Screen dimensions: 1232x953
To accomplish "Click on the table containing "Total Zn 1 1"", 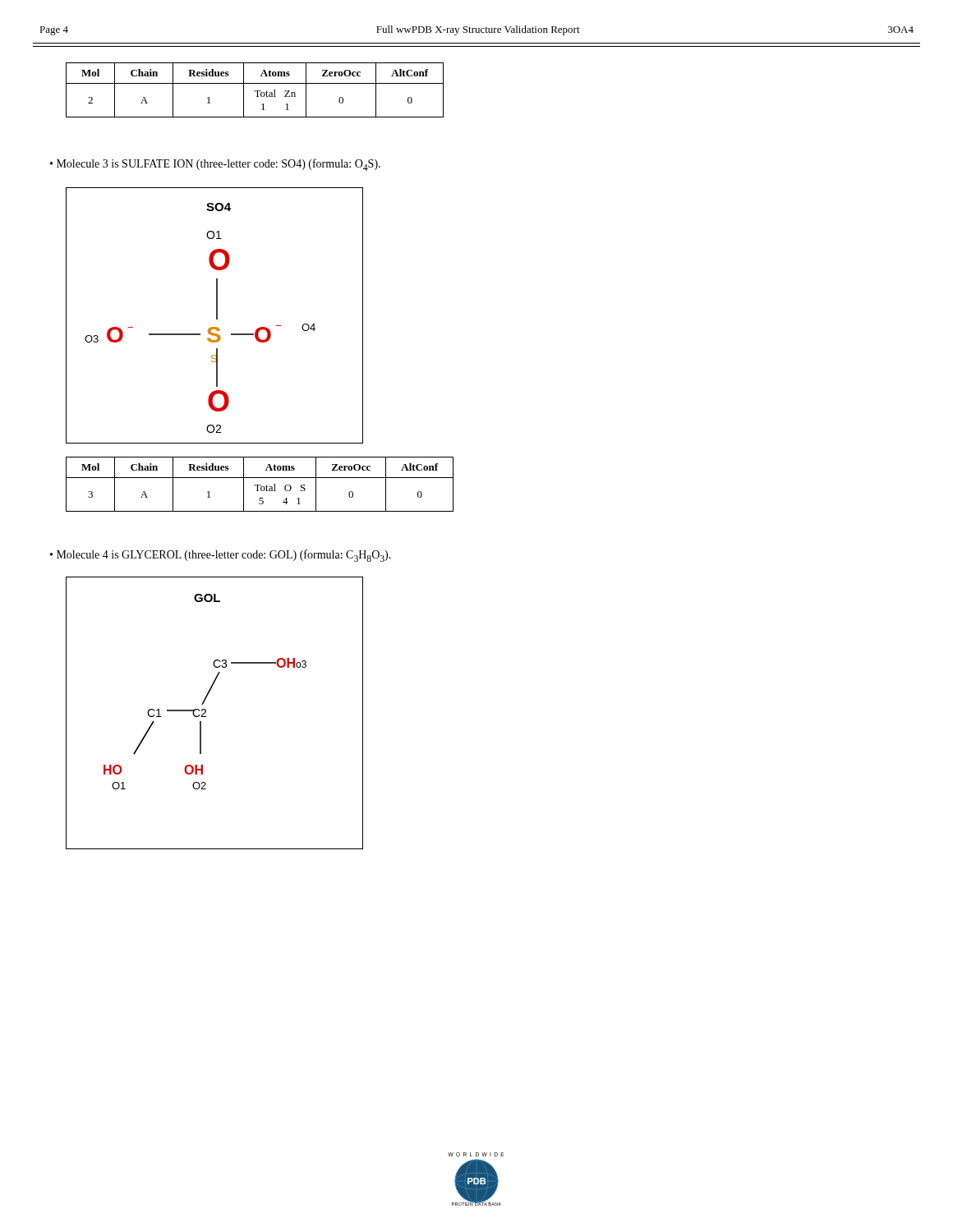I will [x=255, y=90].
